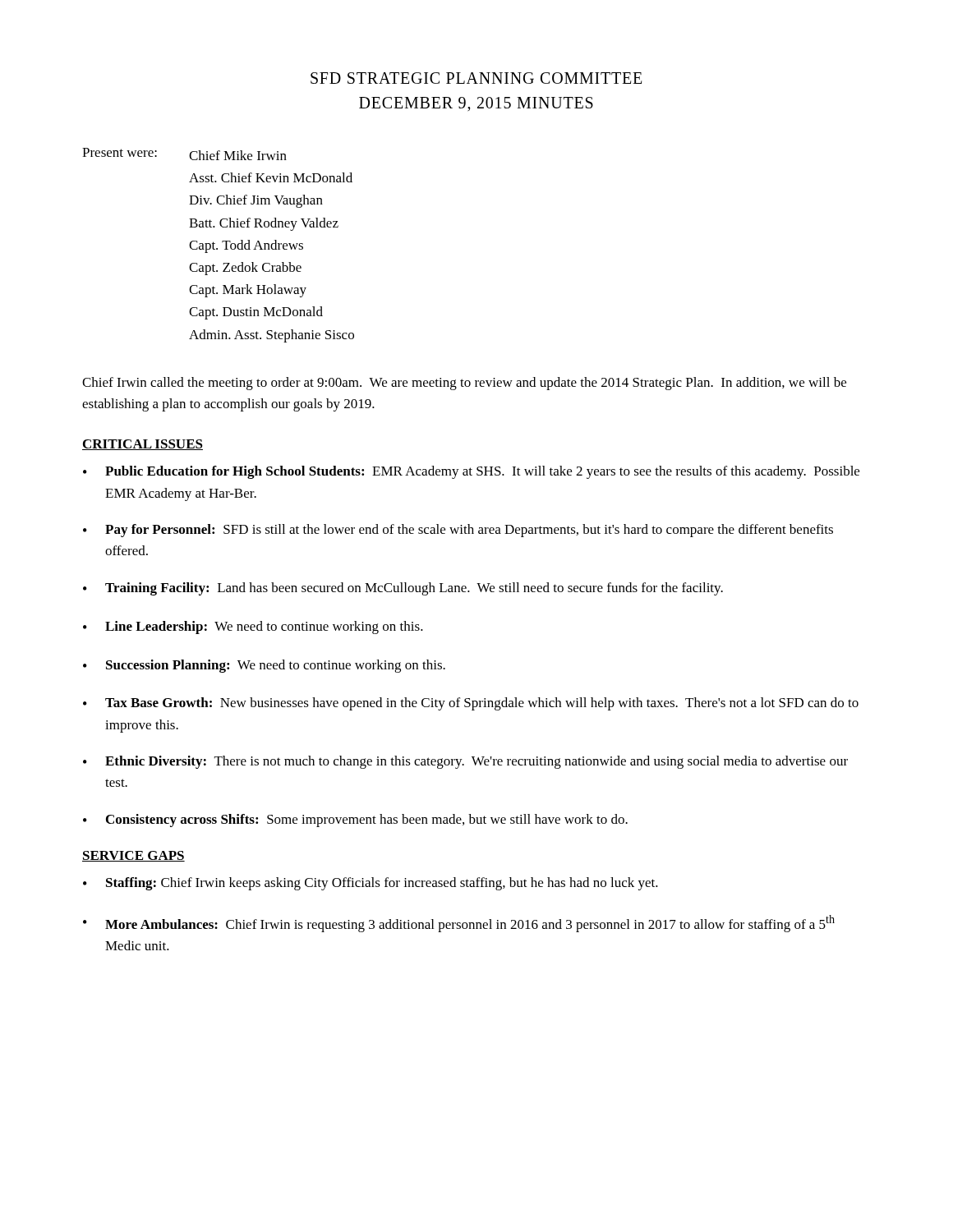Find the list item that reads "• Training Facility: Land has"
This screenshot has height=1232, width=953.
tap(476, 589)
